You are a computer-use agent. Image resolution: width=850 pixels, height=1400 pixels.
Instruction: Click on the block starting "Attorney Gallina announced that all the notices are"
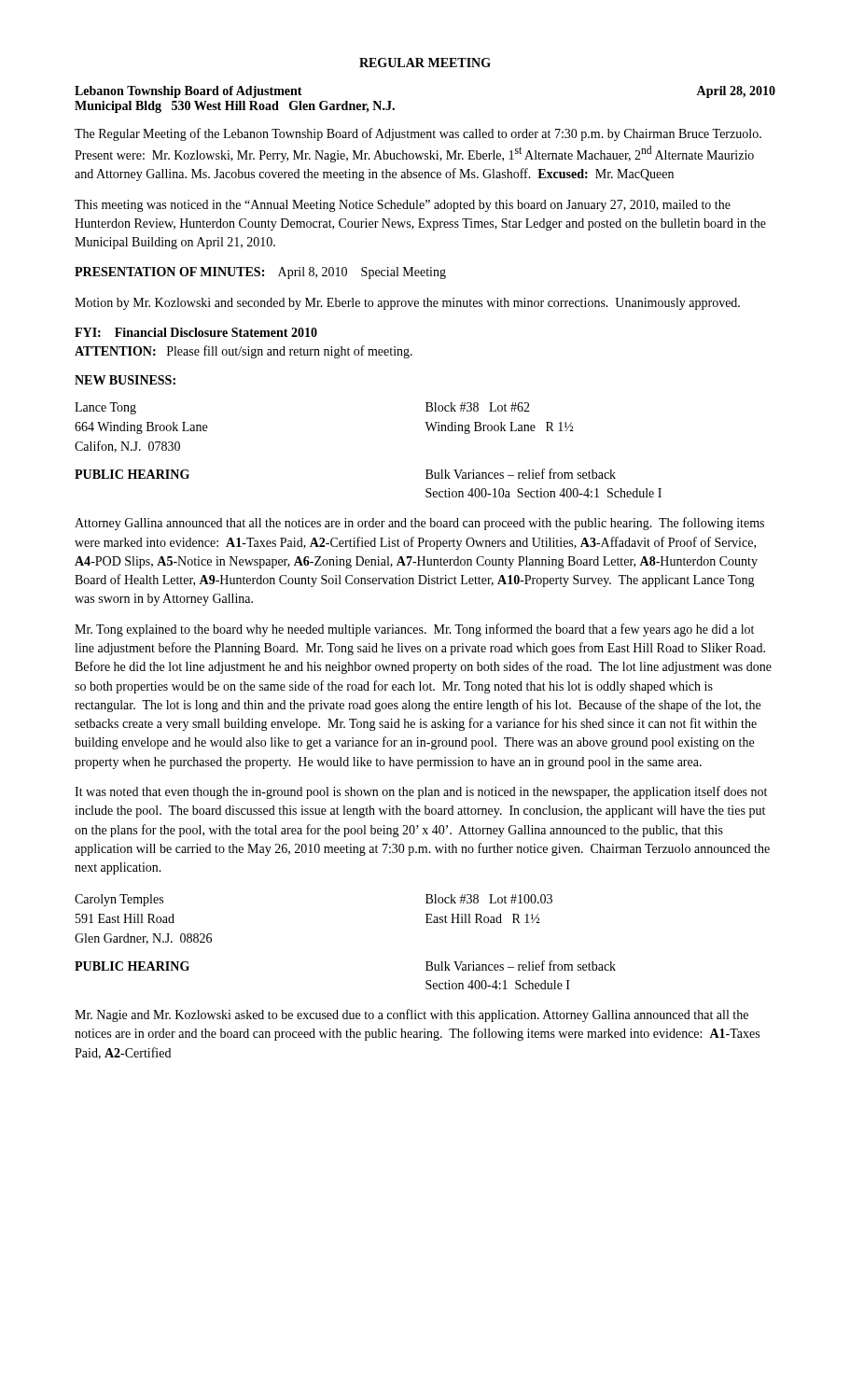[x=420, y=561]
